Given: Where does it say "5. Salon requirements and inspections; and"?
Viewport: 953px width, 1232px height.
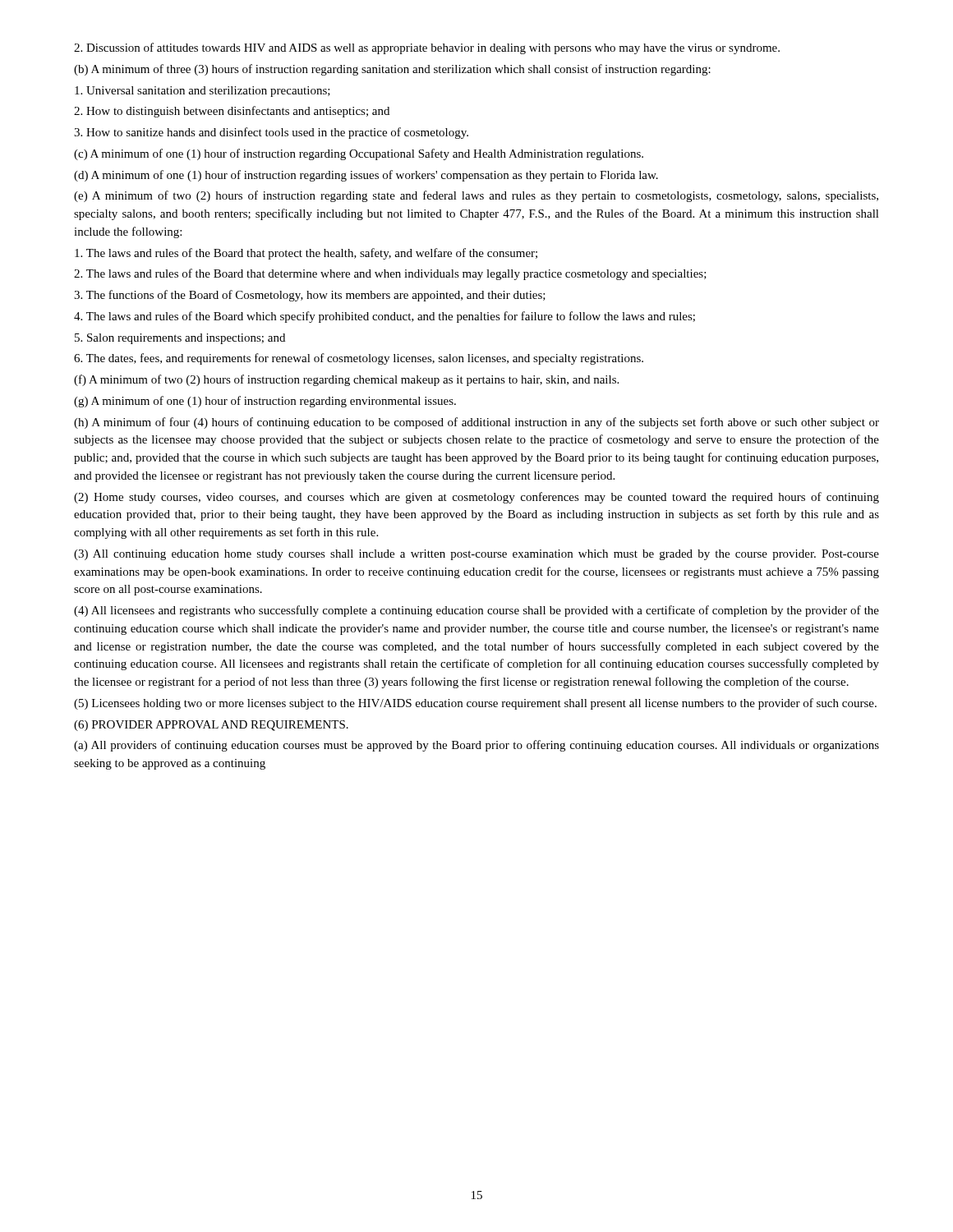Looking at the screenshot, I should pos(180,337).
